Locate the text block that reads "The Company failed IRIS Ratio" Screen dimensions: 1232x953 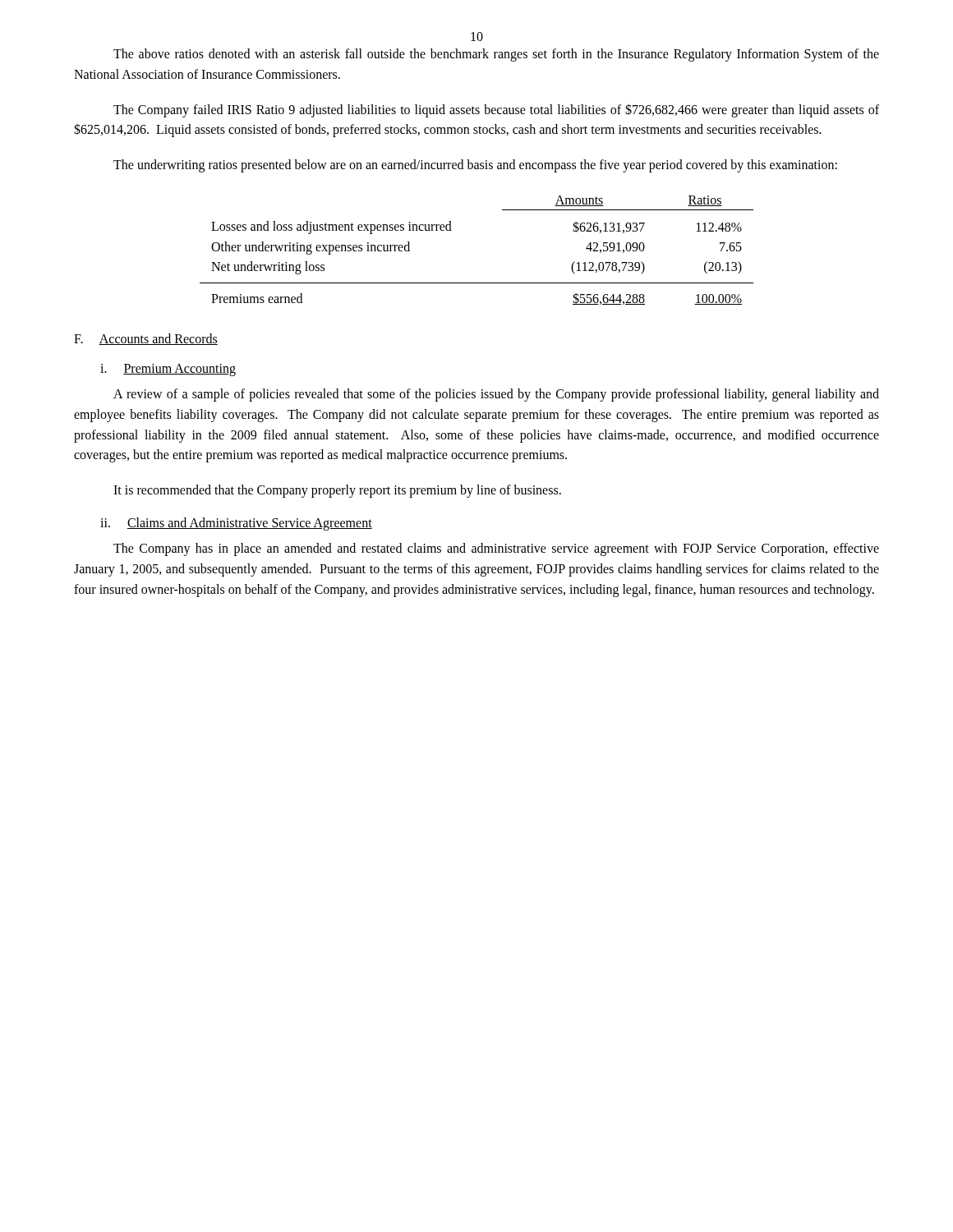pos(476,120)
